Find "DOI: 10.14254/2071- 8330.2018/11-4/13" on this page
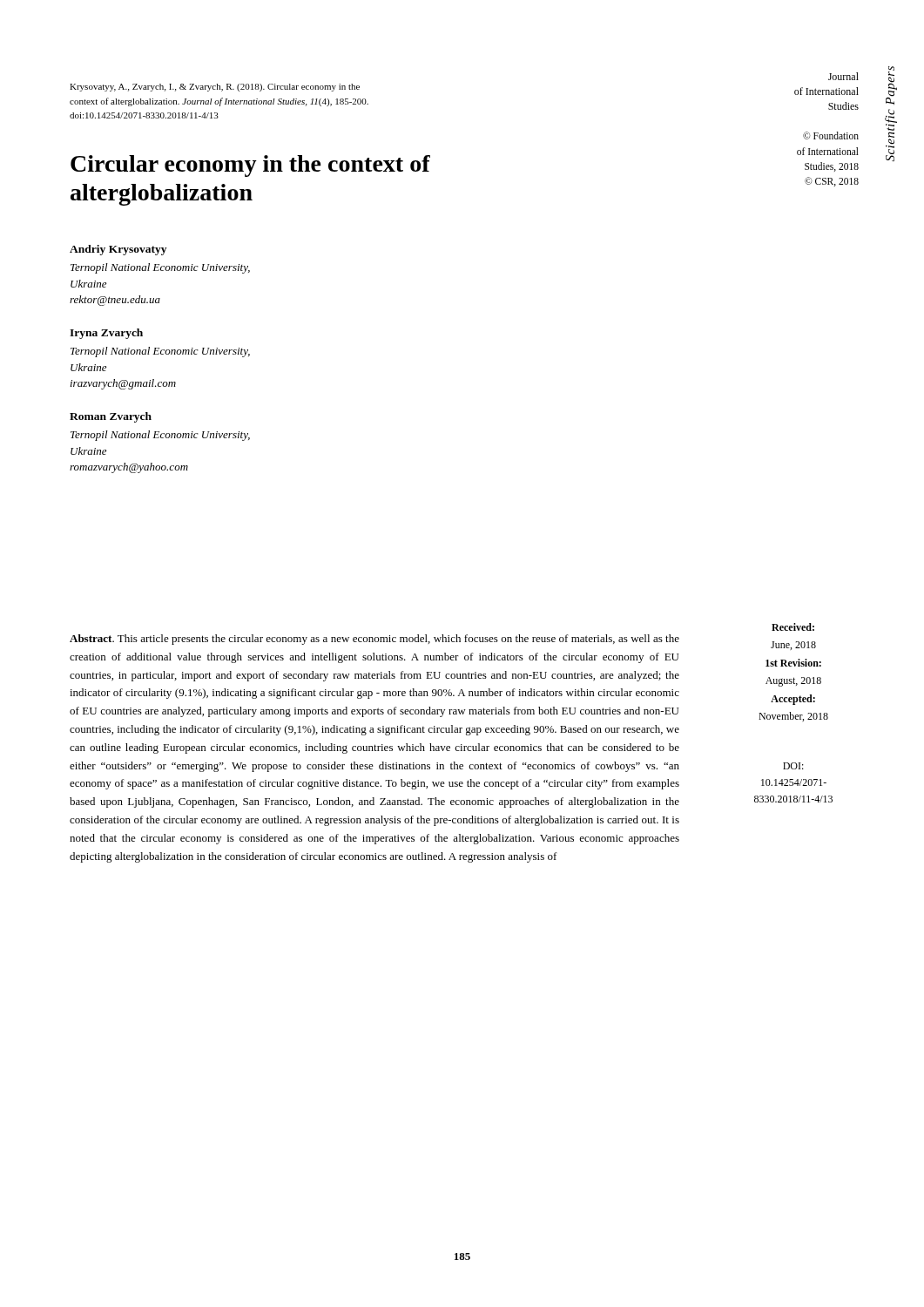 point(793,783)
